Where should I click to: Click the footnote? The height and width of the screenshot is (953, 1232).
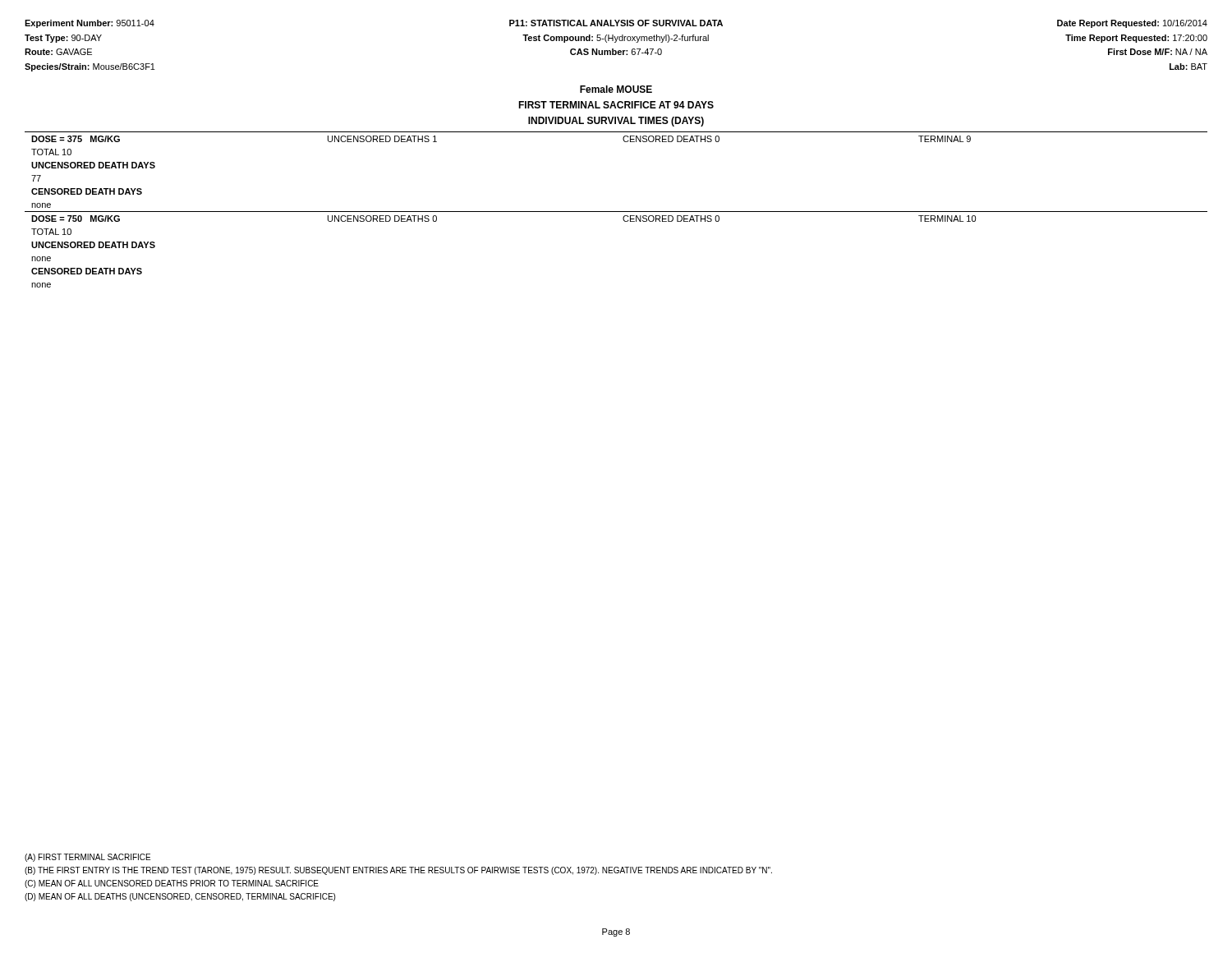(616, 877)
